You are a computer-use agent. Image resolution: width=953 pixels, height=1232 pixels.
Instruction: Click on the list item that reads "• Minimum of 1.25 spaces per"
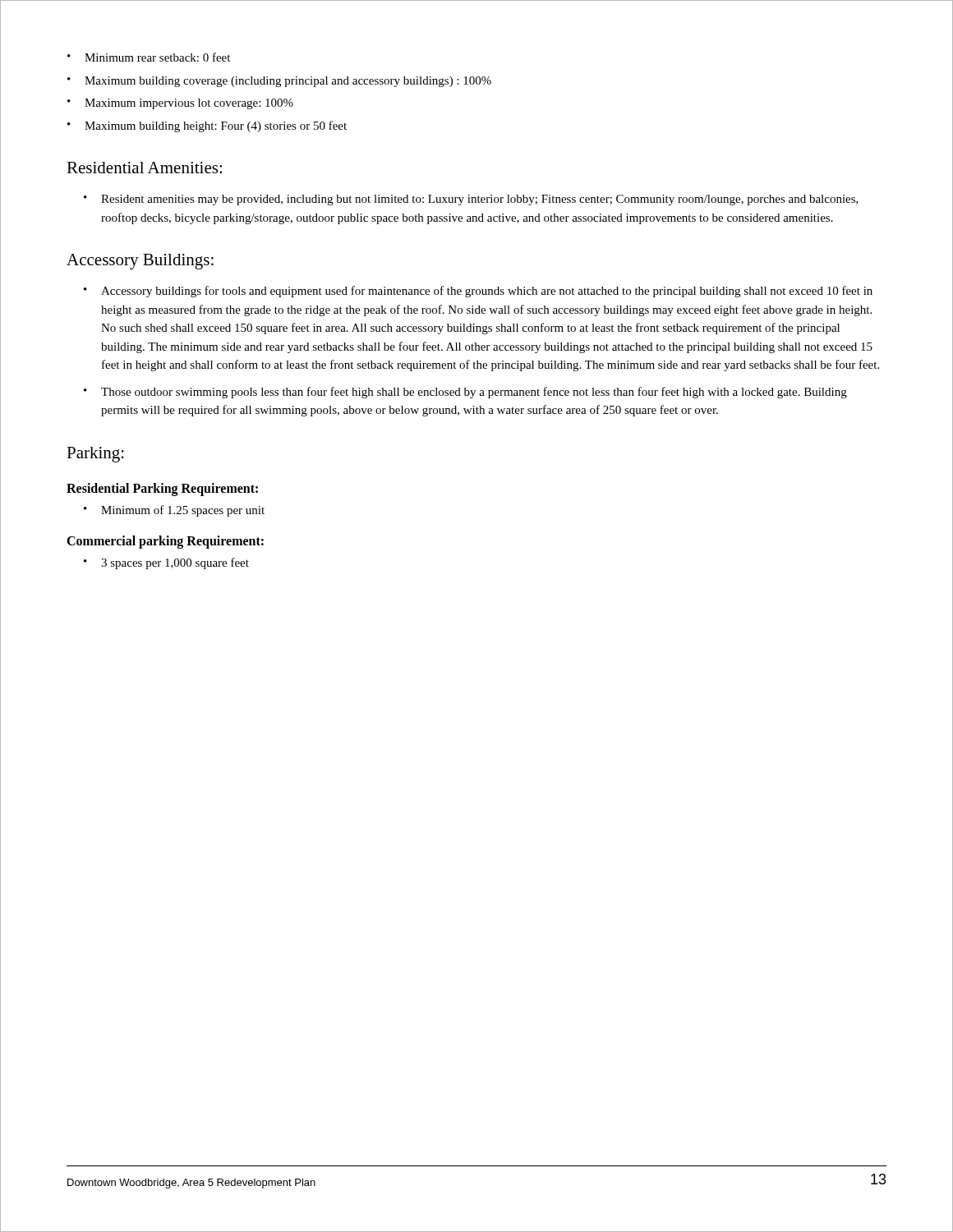(174, 511)
